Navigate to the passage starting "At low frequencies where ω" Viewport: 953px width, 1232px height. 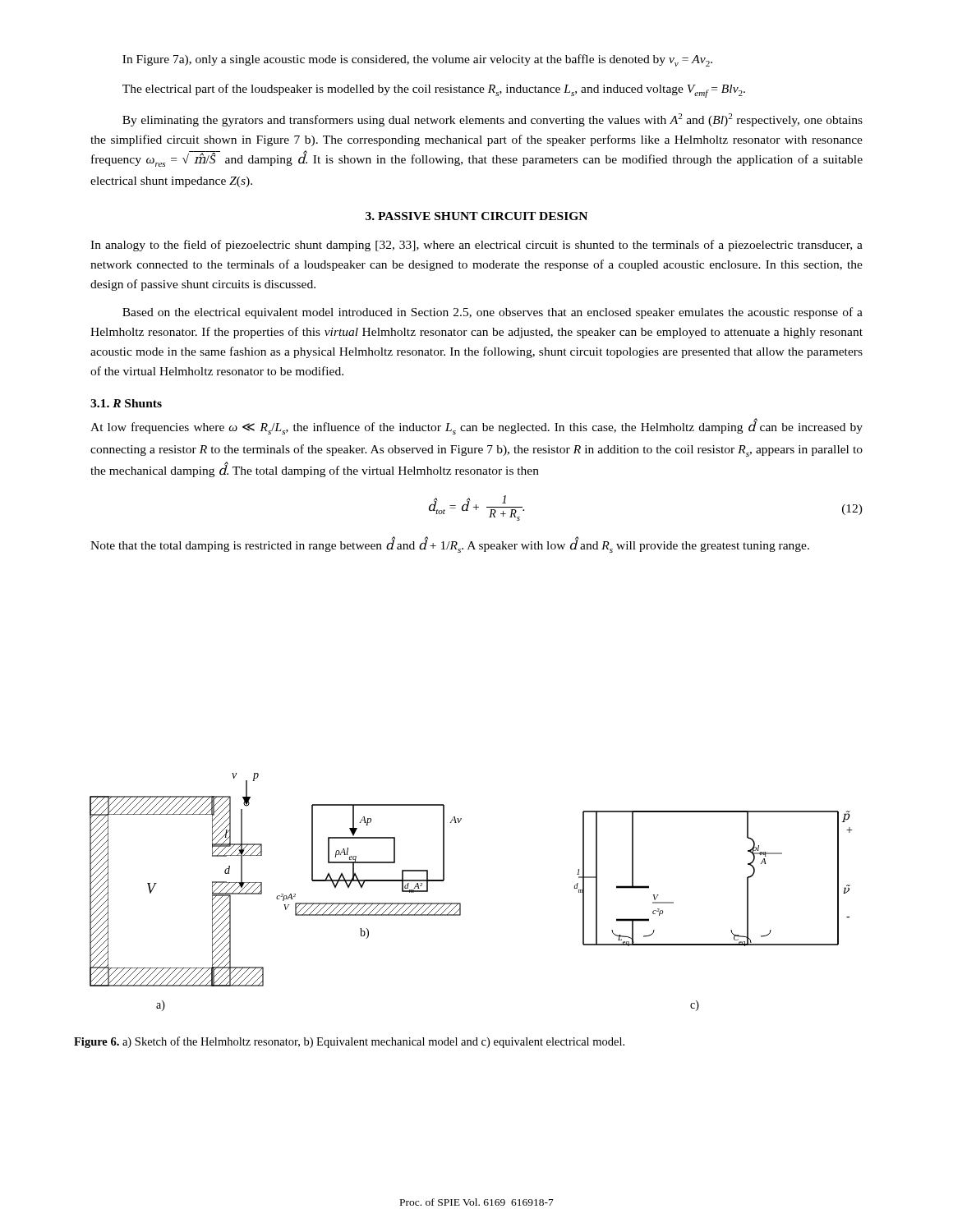click(476, 449)
